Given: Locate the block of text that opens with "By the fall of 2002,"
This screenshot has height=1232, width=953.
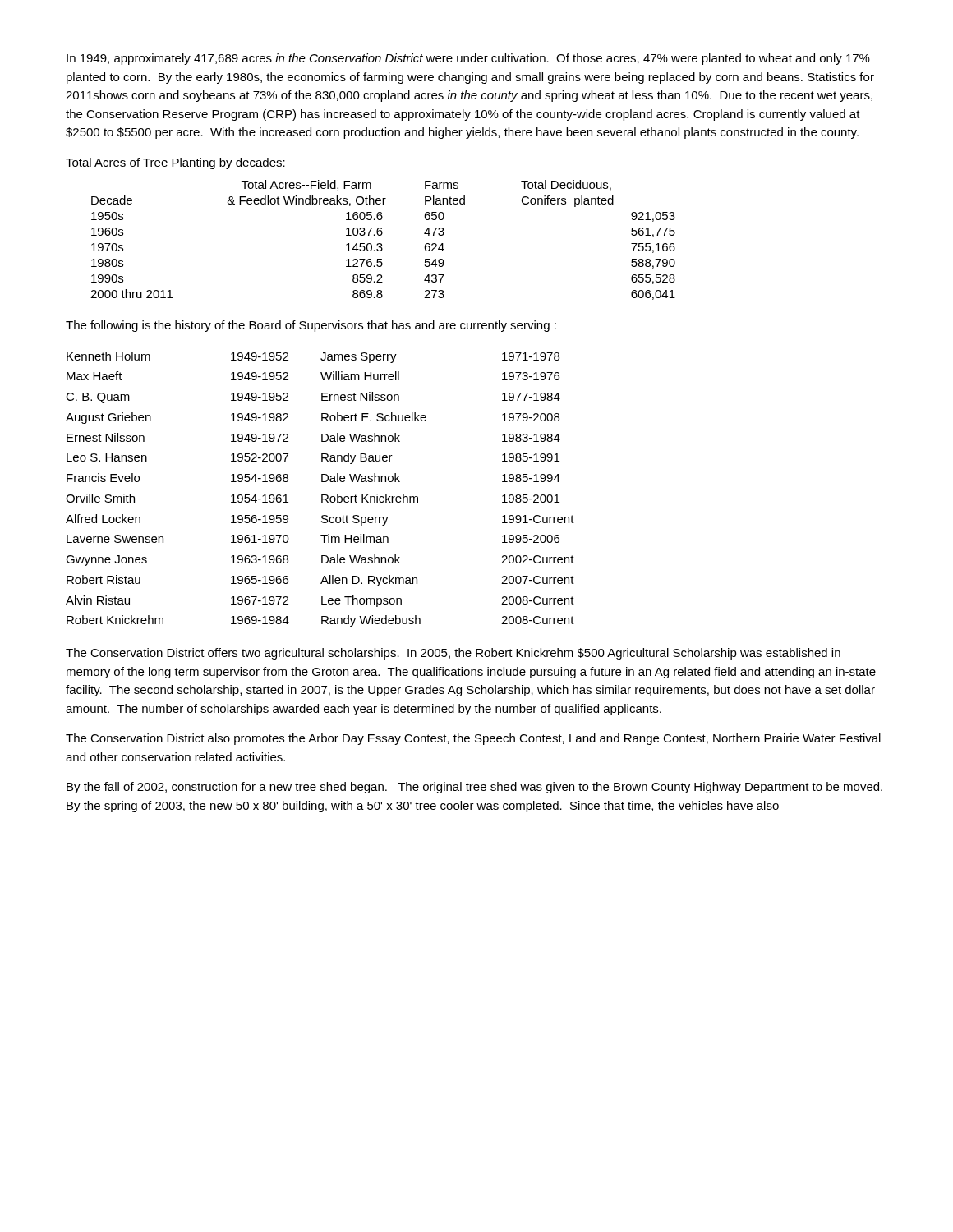Looking at the screenshot, I should (476, 796).
